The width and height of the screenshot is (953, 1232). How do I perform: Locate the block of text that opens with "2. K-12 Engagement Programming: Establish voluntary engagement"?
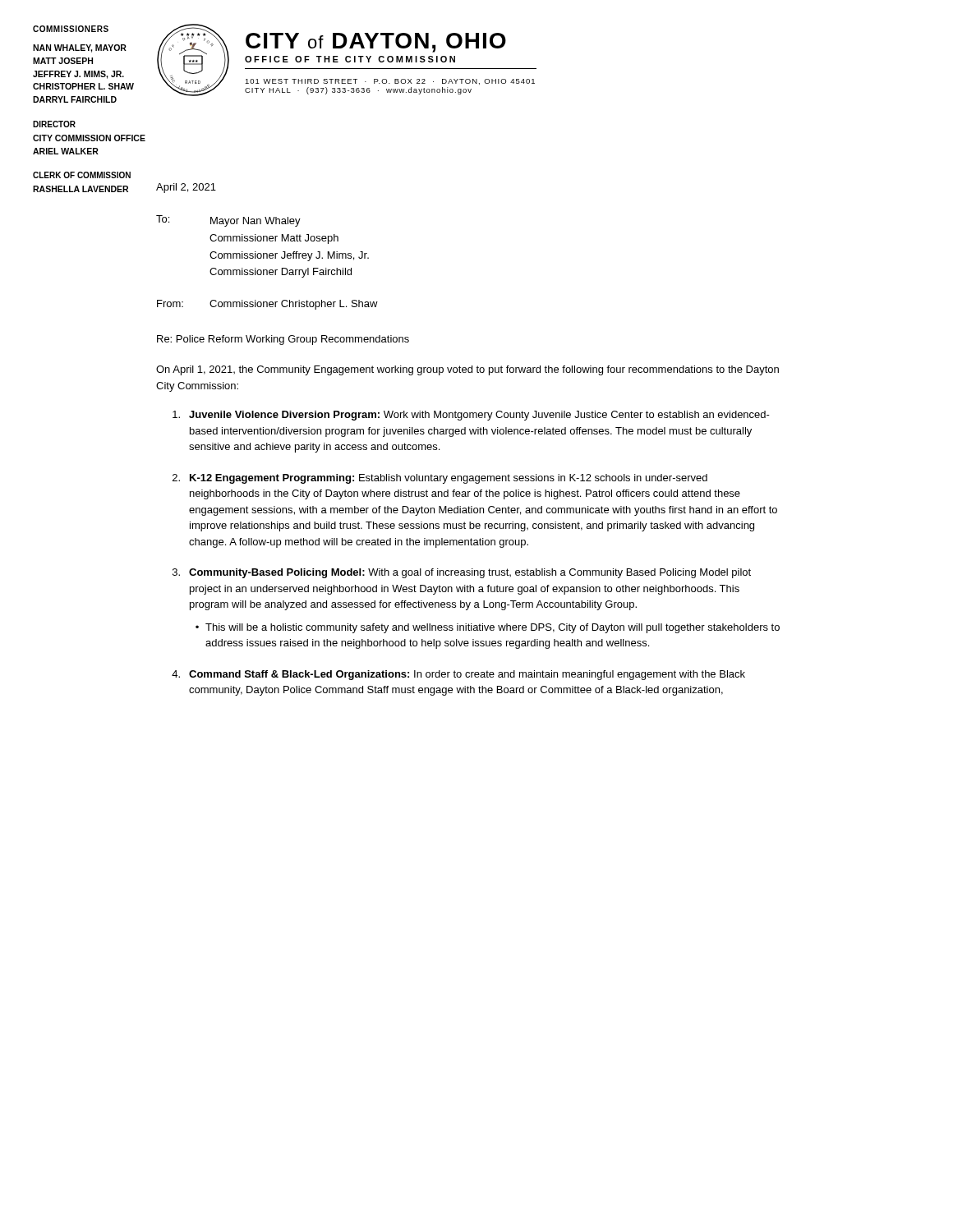click(468, 510)
